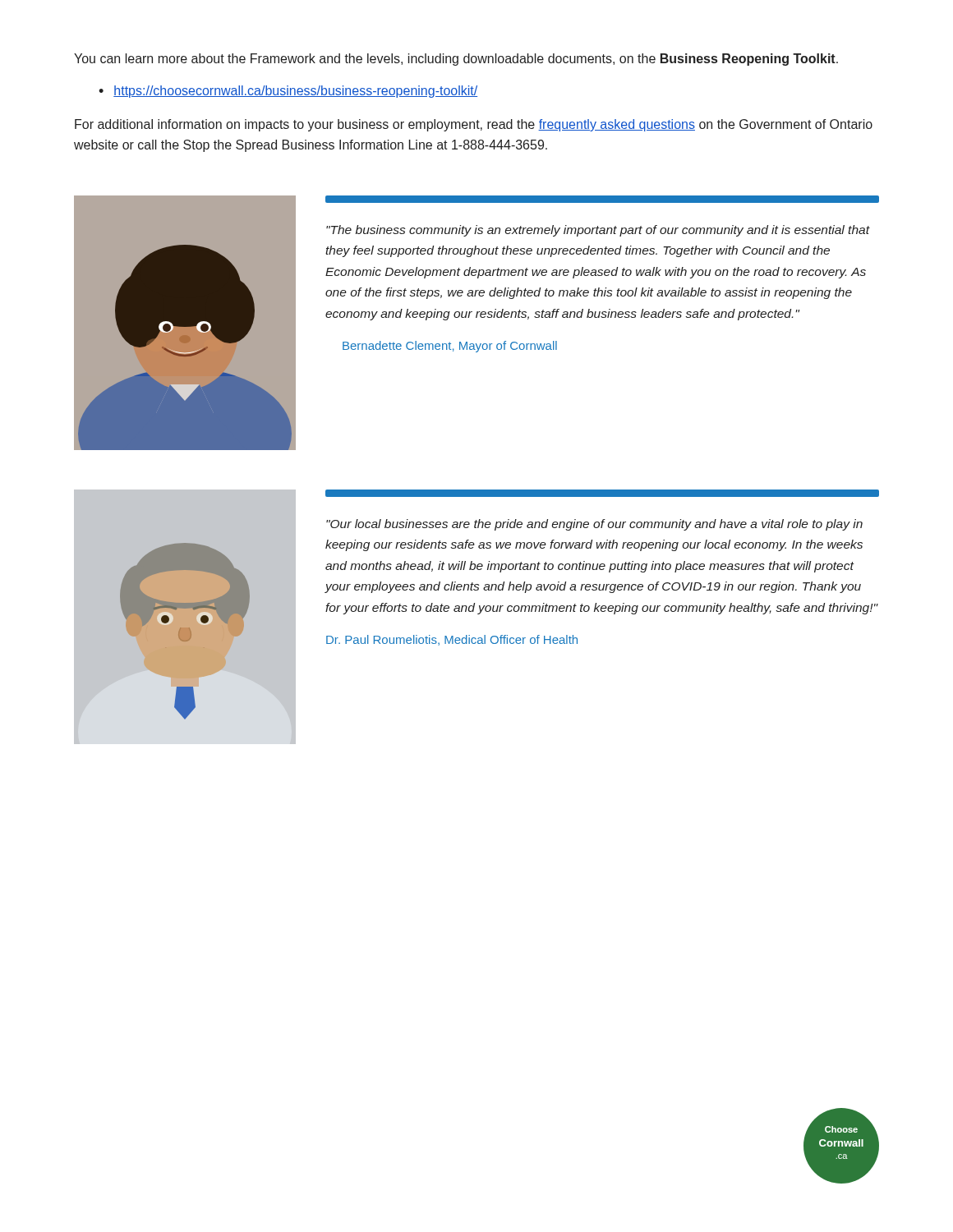
Task: Locate the block starting ""The business community is"
Action: [597, 271]
